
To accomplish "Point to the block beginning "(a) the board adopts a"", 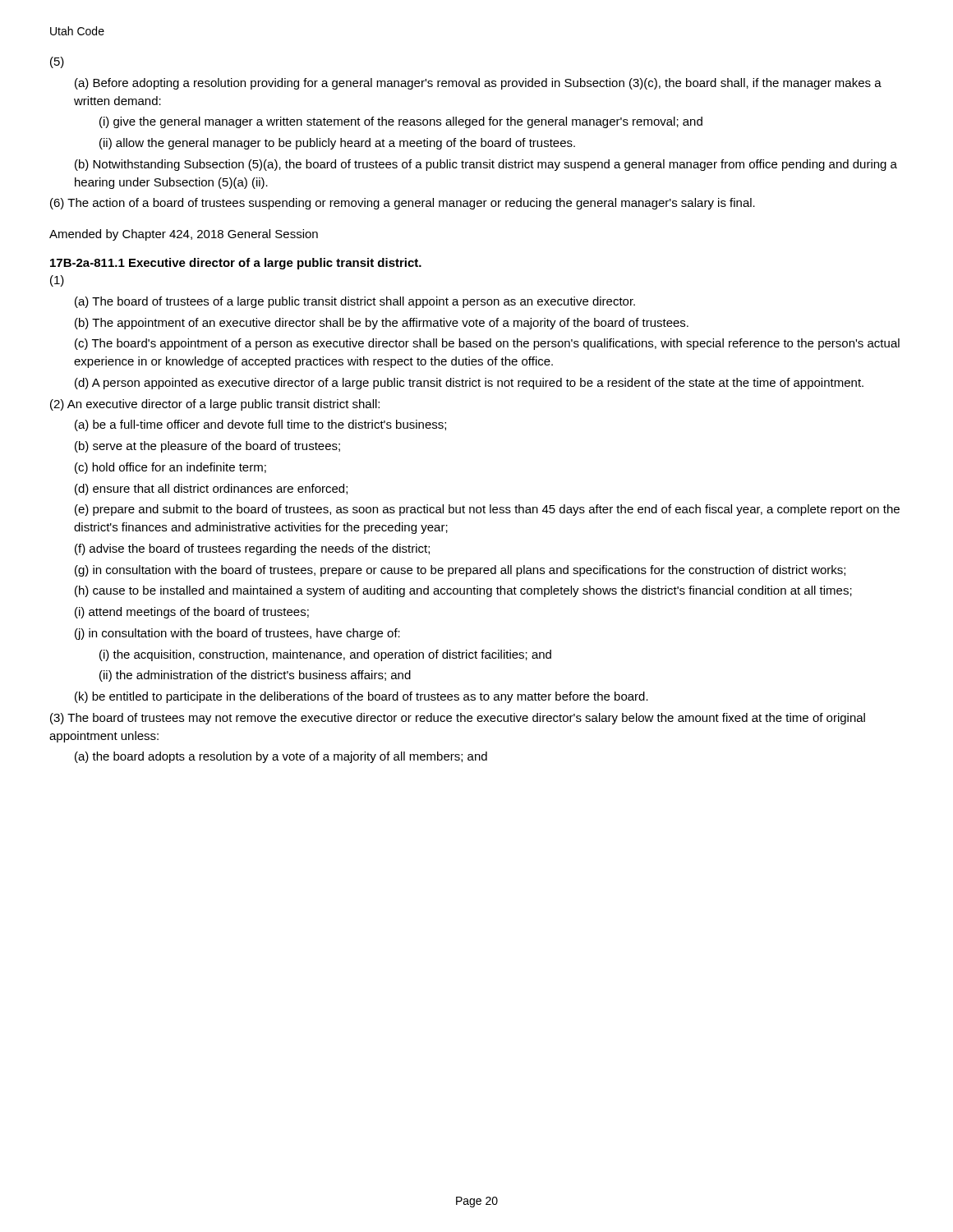I will coord(281,756).
